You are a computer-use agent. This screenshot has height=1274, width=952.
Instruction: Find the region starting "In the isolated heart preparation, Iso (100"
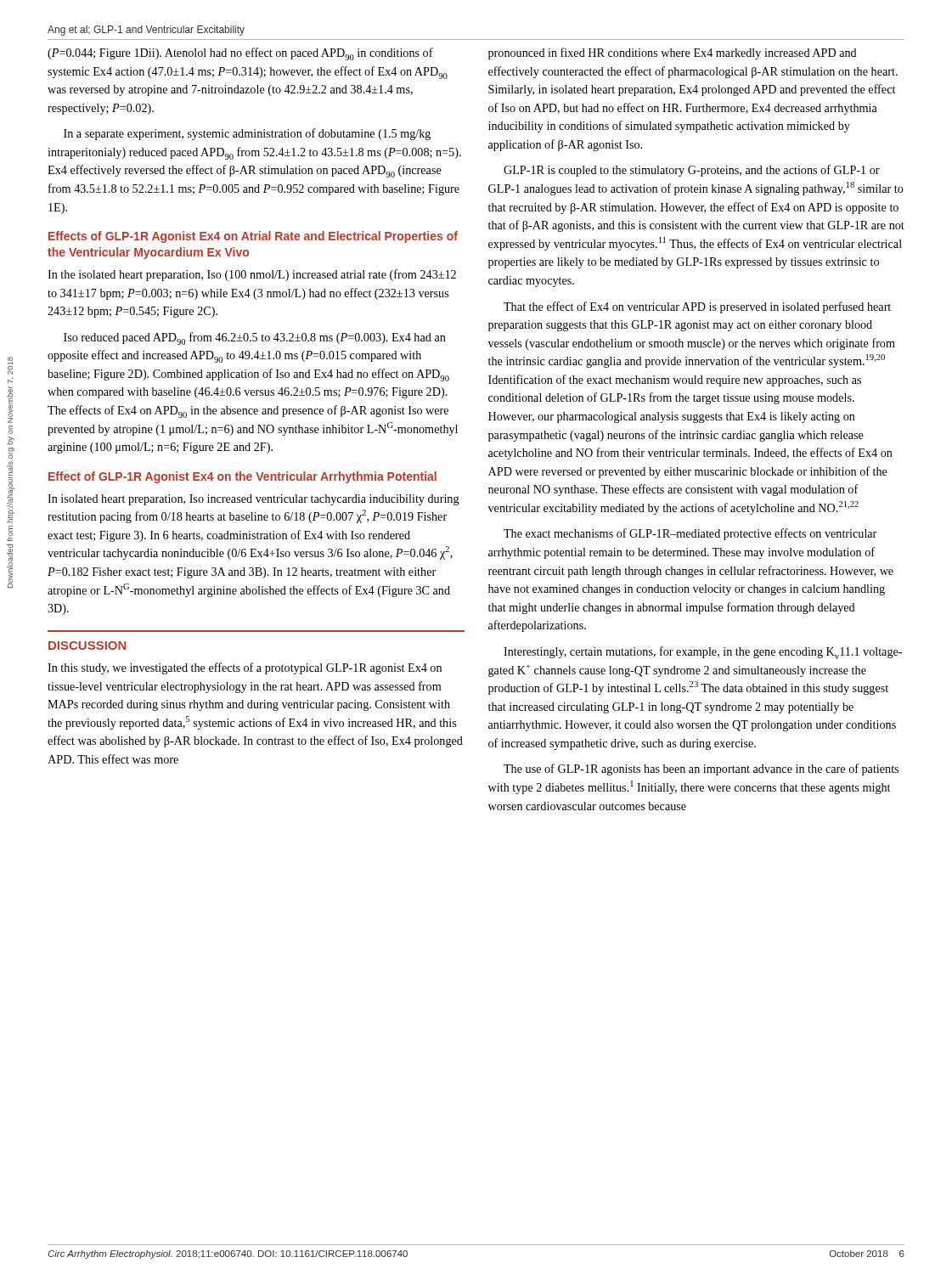pos(256,361)
